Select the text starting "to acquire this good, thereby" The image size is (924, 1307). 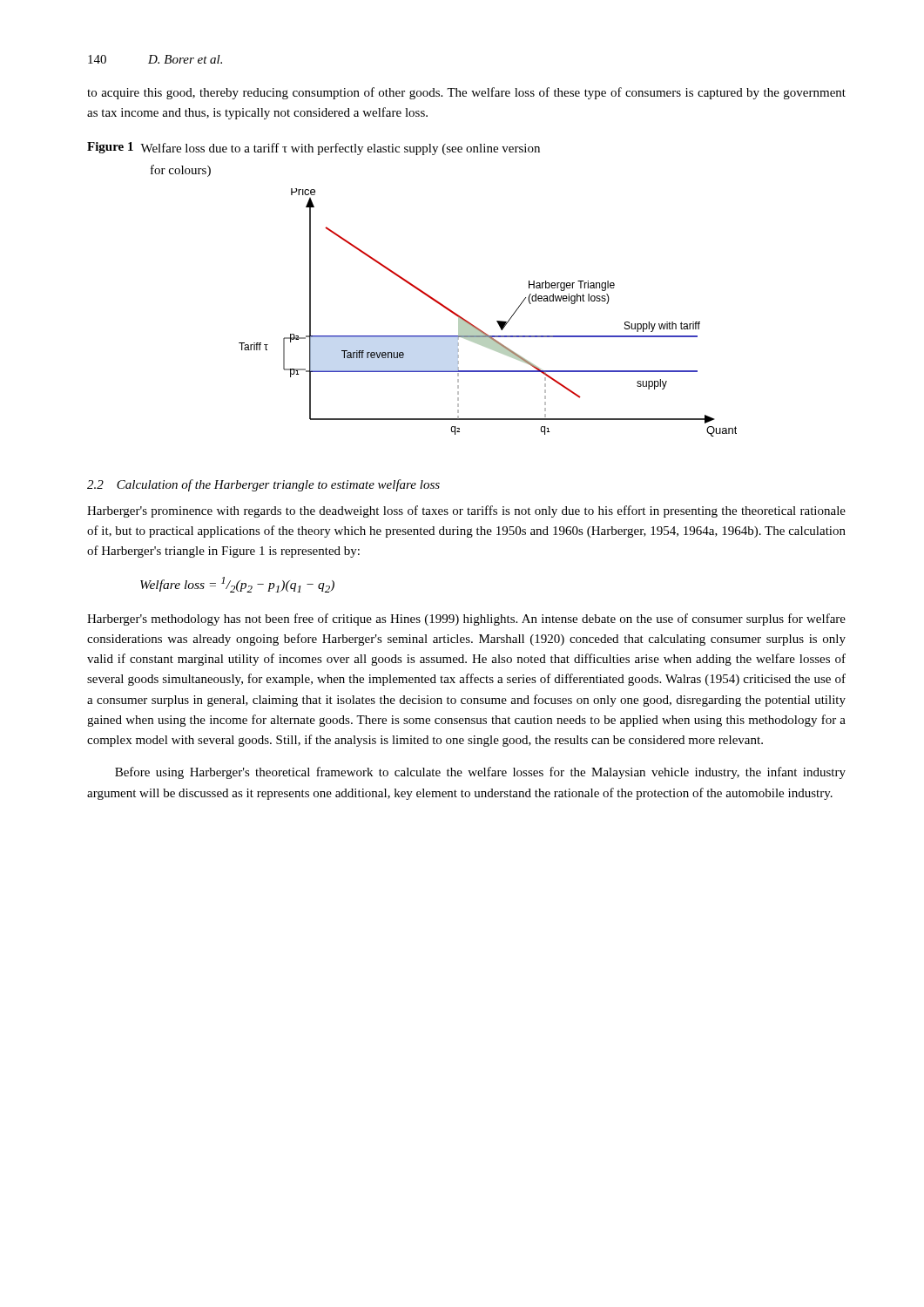[x=466, y=102]
